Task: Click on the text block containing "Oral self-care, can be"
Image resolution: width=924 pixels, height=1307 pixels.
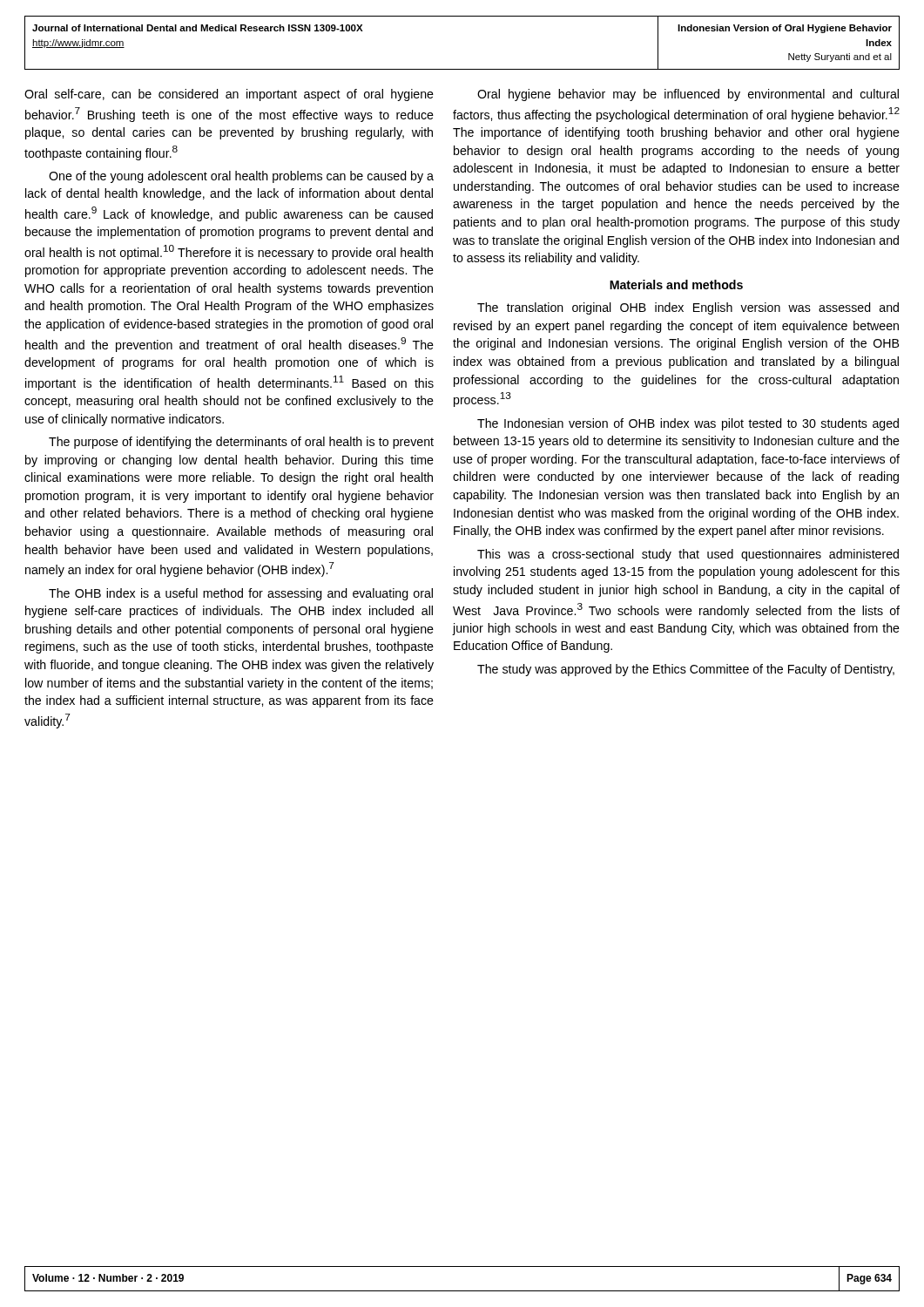Action: (x=229, y=124)
